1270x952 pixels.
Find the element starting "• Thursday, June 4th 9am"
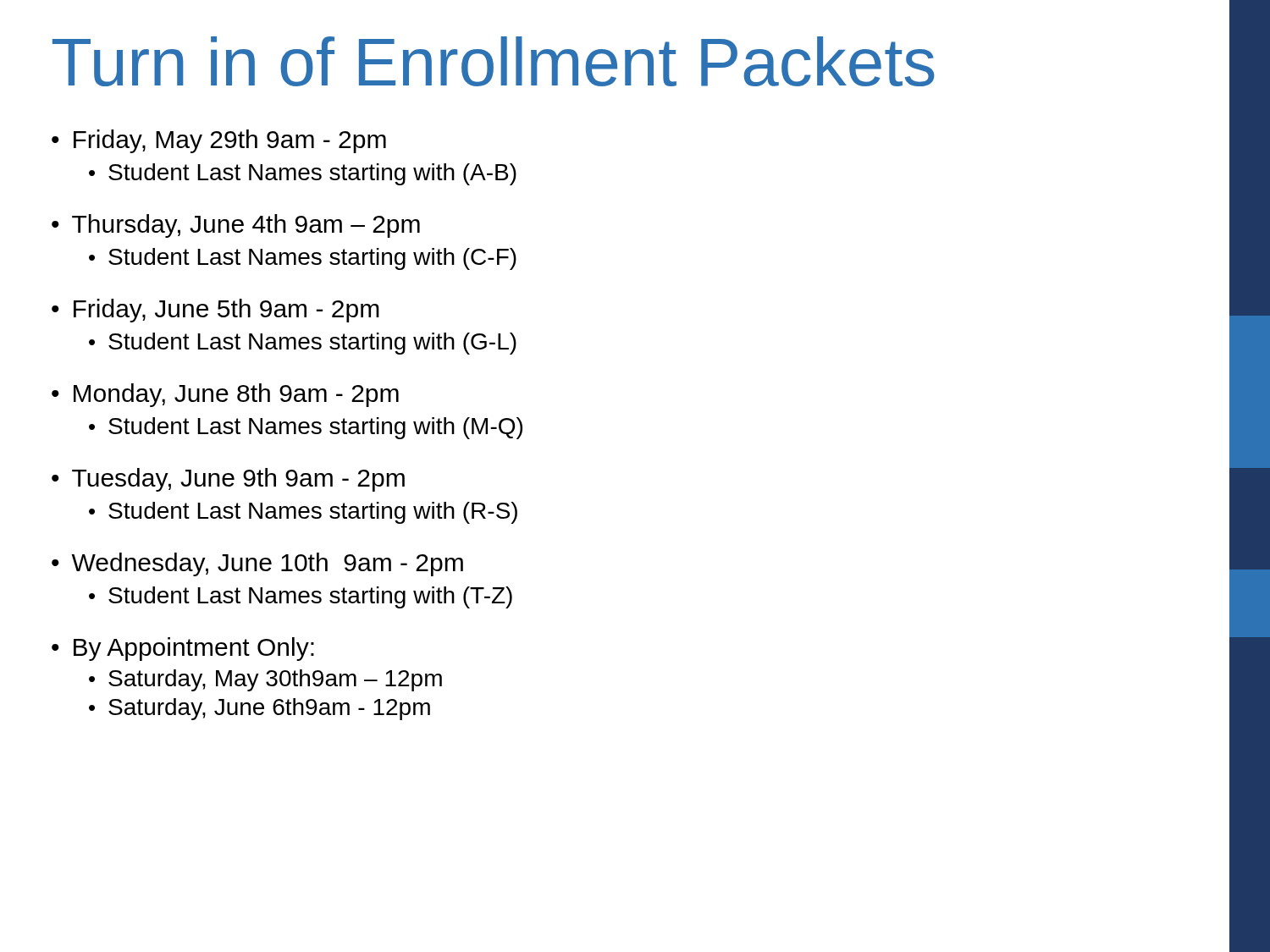236,226
